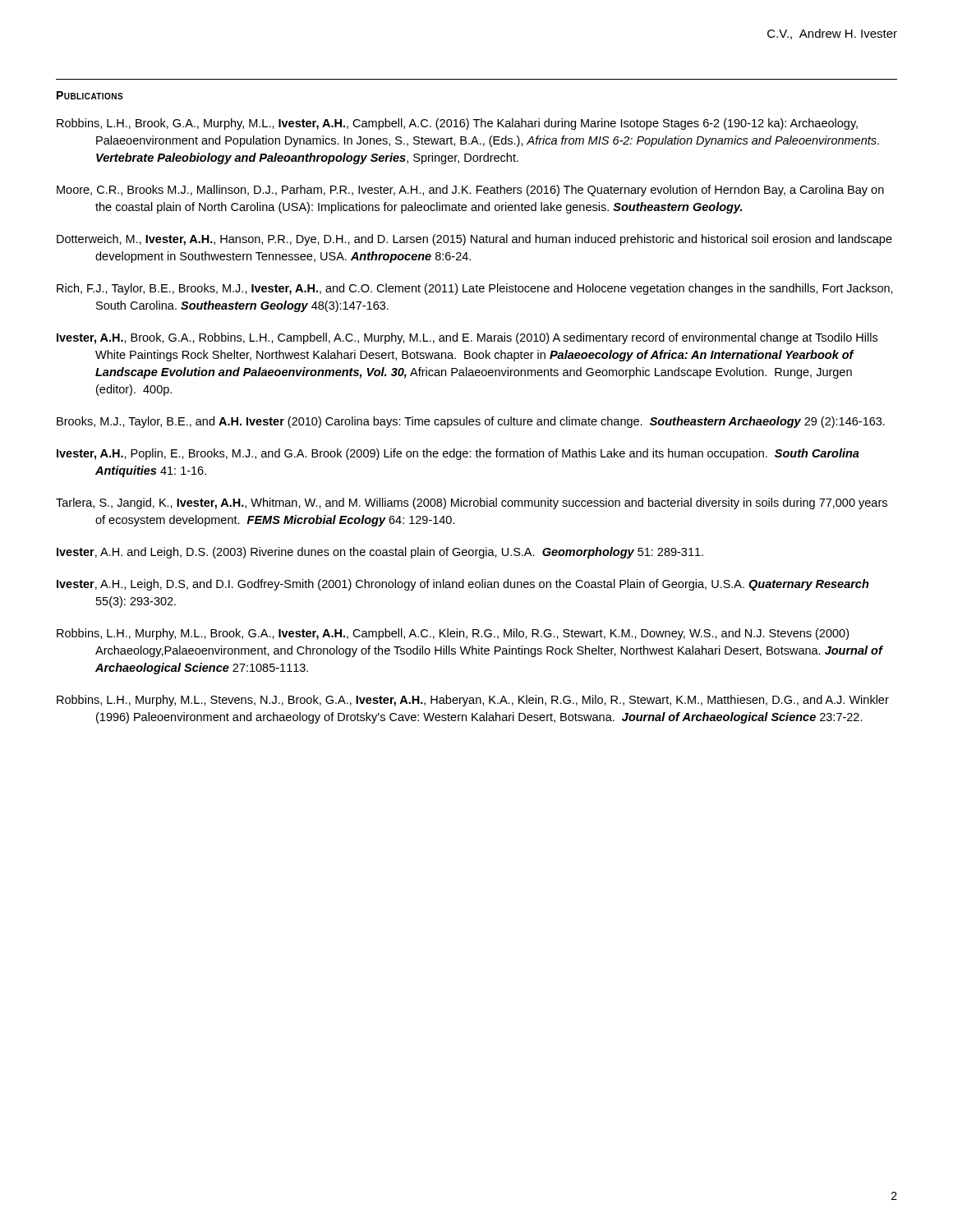Locate the list item containing "Ivester, A.H., Leigh, D.S, and D.I. Godfrey-Smith (2001)"
Screen dimensions: 1232x953
(x=462, y=593)
